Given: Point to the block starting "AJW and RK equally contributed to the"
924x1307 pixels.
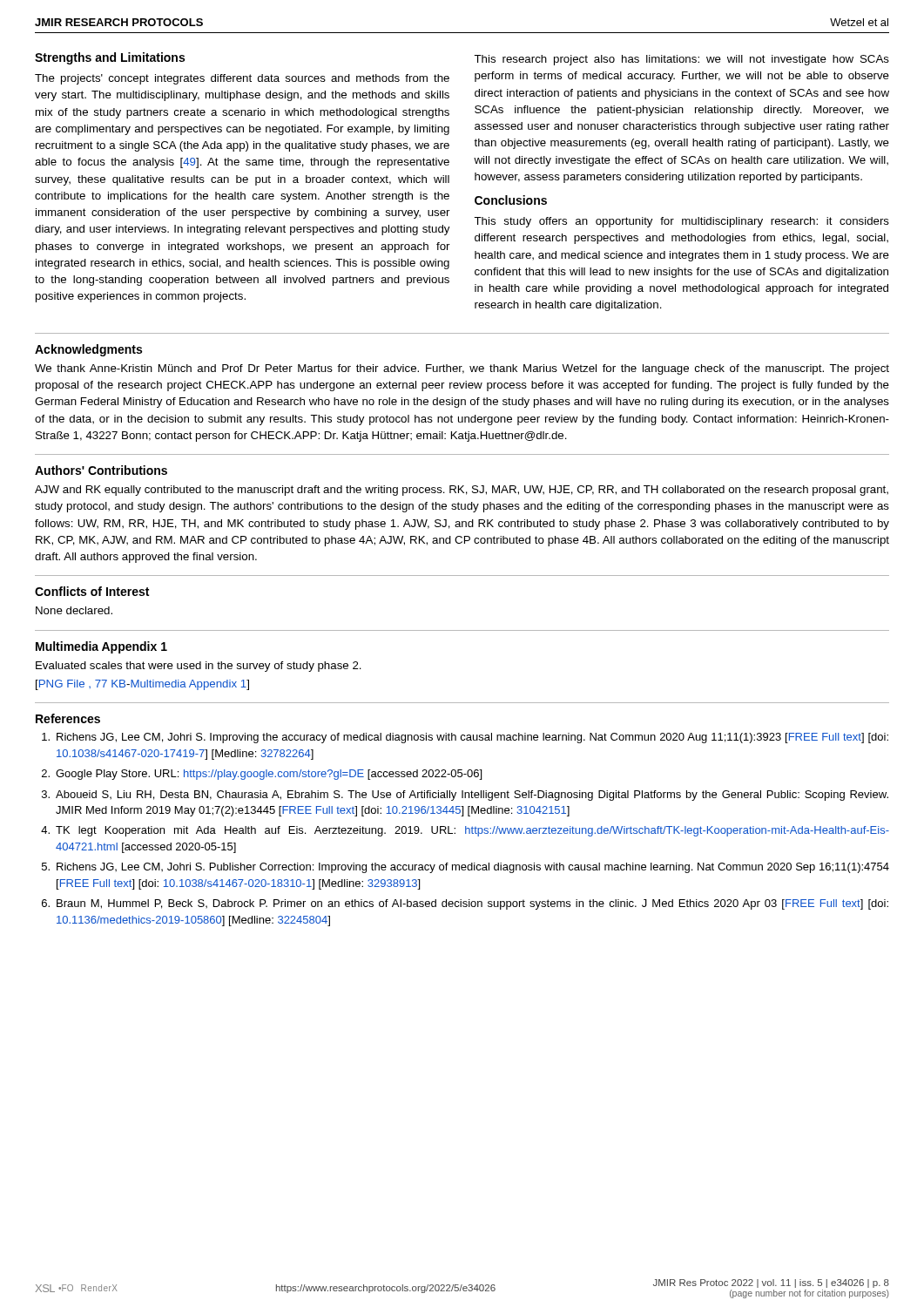Looking at the screenshot, I should [x=462, y=523].
